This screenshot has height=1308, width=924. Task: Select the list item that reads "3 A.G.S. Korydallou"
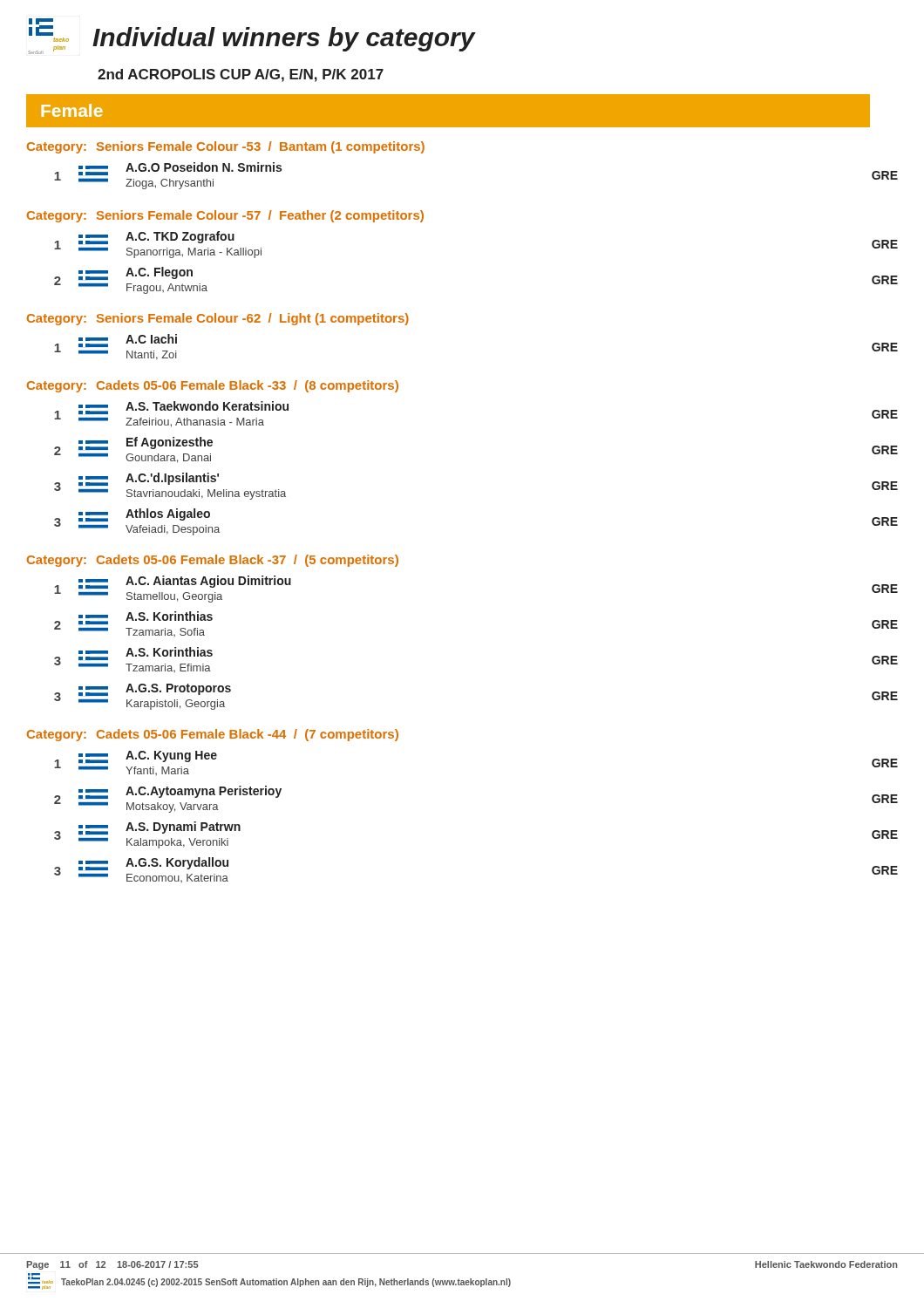[173, 866]
